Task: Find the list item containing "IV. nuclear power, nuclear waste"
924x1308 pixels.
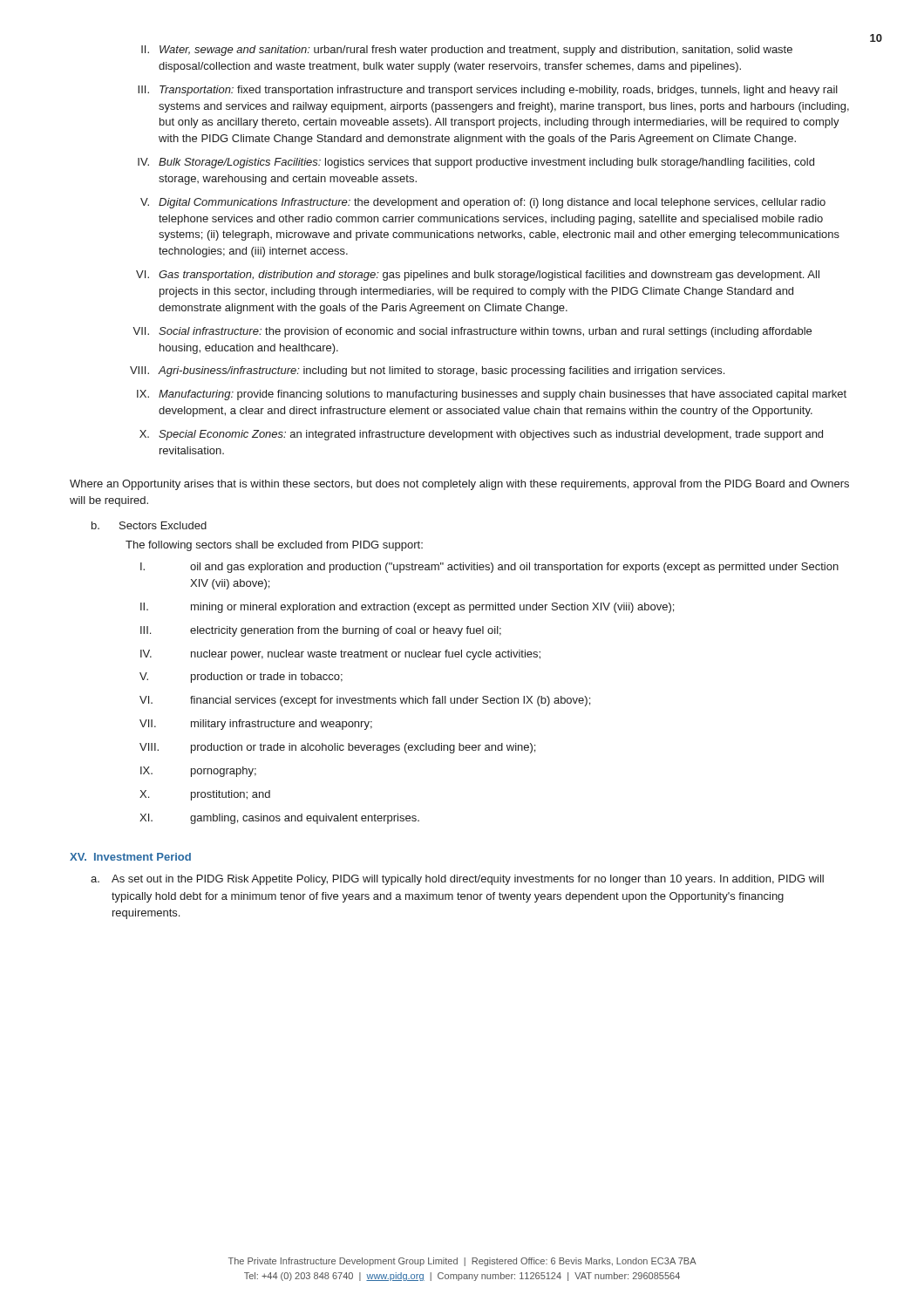Action: coord(497,654)
